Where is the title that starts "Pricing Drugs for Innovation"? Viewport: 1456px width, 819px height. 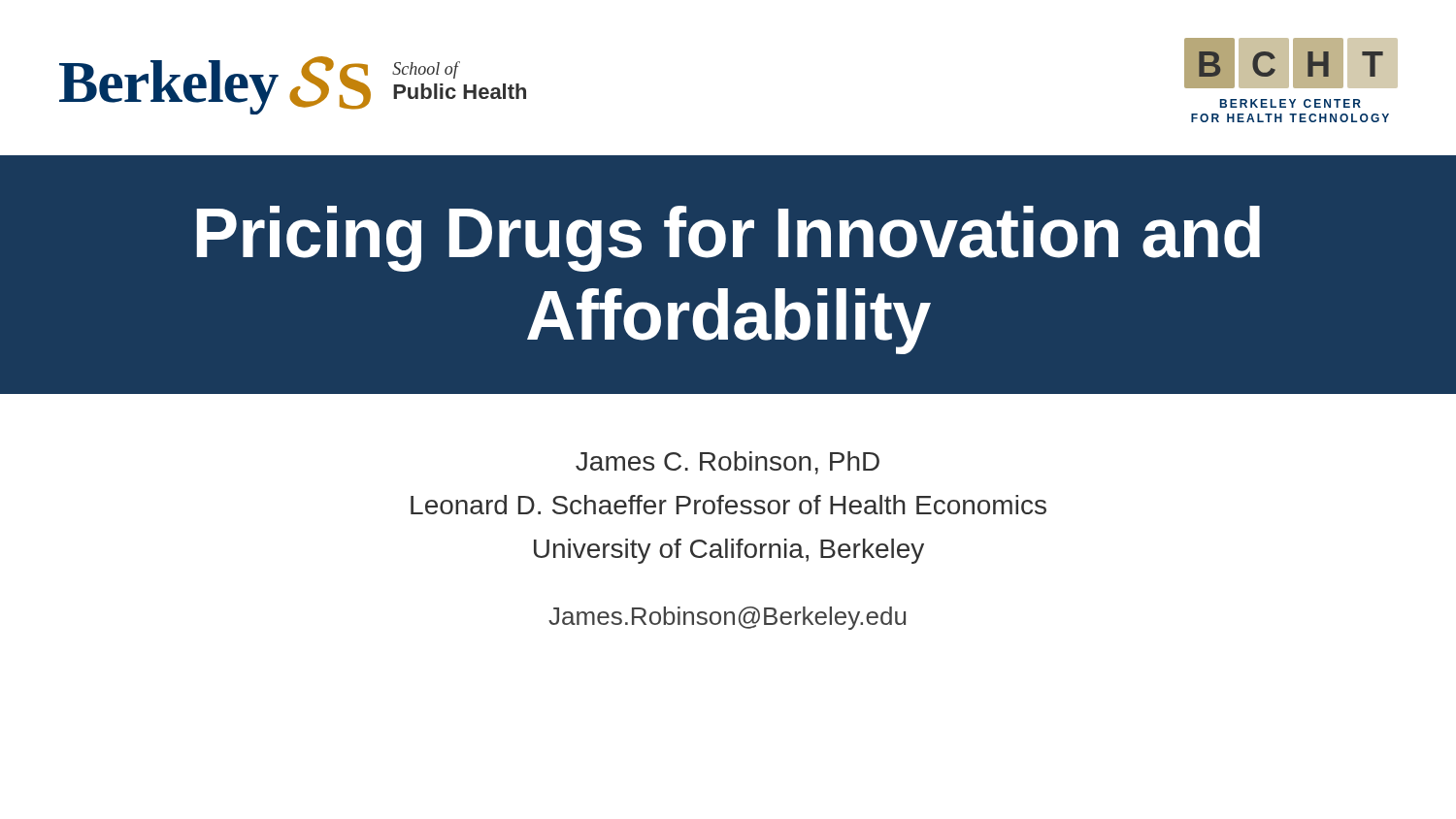(x=728, y=274)
